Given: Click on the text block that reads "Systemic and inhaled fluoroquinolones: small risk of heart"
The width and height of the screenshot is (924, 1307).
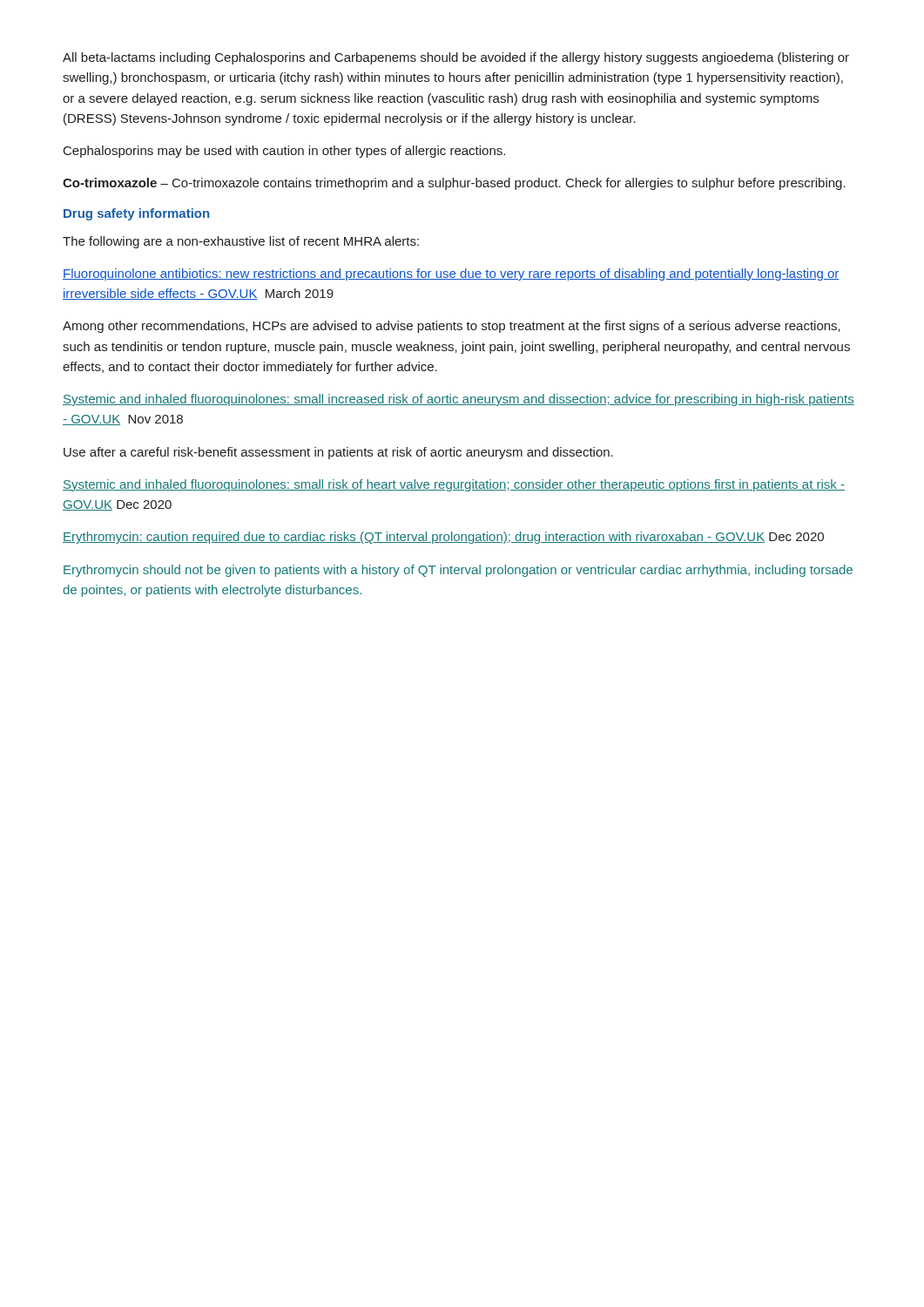Looking at the screenshot, I should point(454,494).
